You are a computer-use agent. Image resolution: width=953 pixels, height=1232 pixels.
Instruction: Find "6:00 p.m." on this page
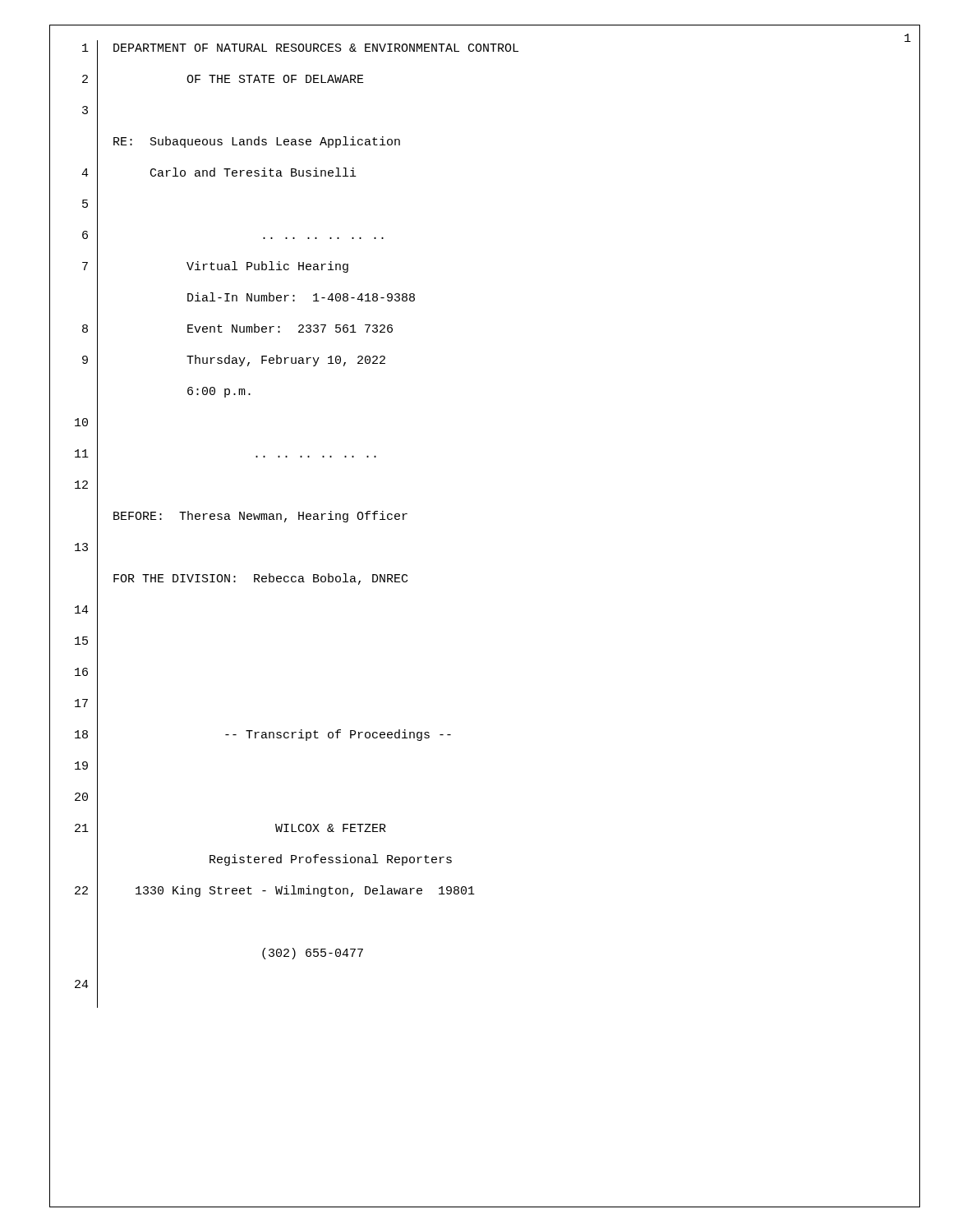[x=212, y=395]
